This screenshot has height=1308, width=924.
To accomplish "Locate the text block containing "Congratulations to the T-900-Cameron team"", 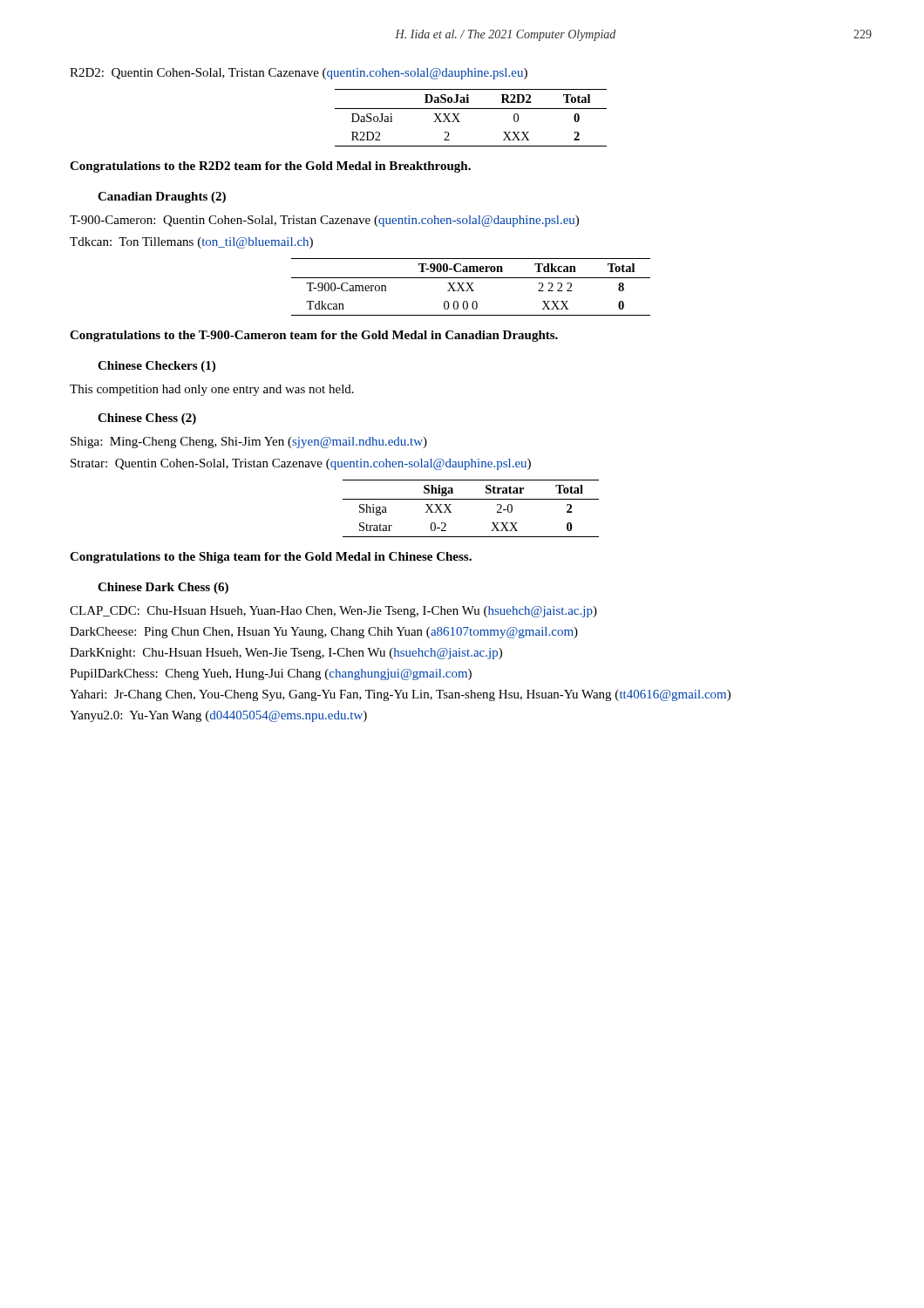I will [x=314, y=335].
